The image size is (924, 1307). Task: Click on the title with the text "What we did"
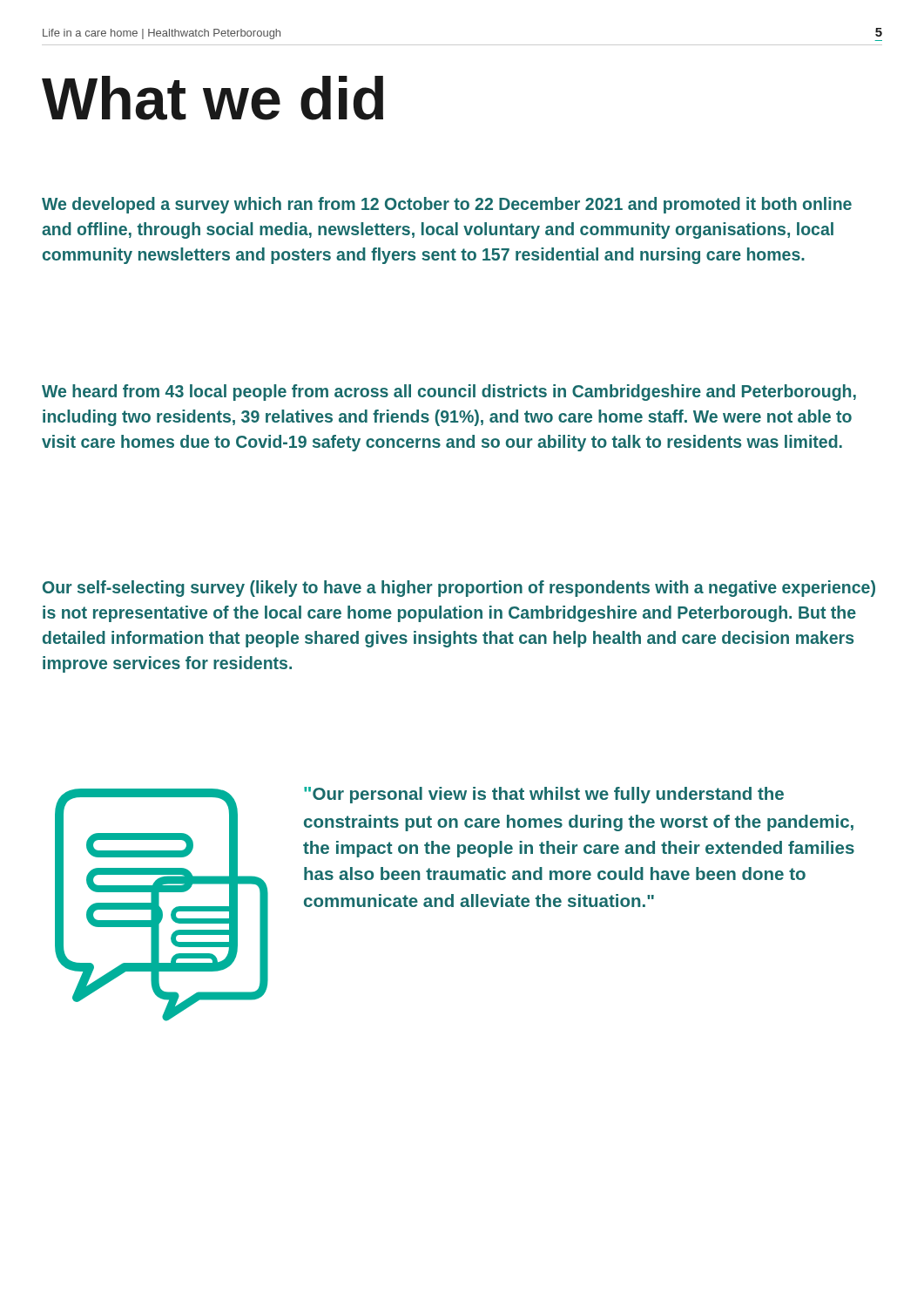coord(212,98)
